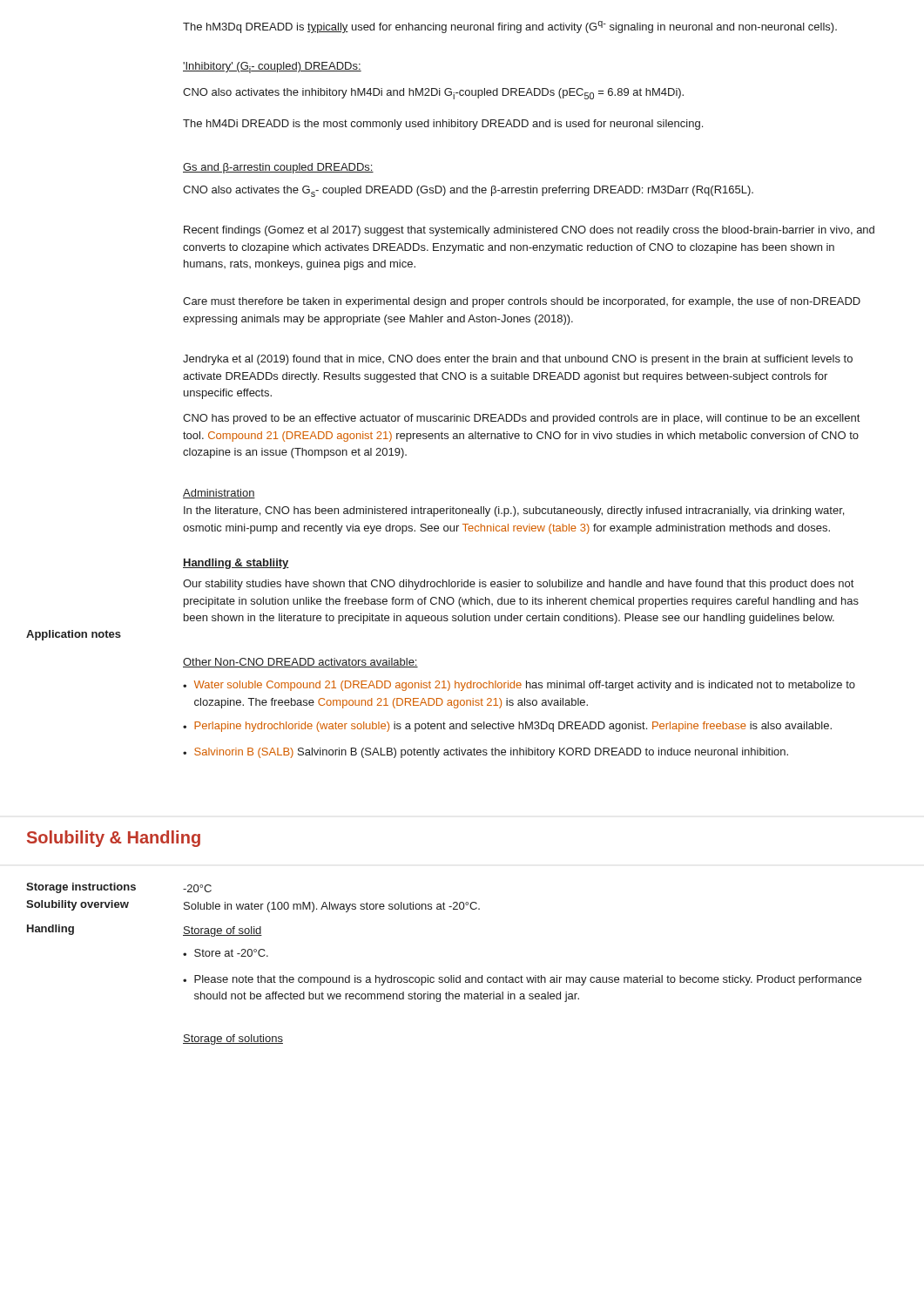
Task: Select the text block starting "Care must therefore be"
Action: (x=522, y=309)
